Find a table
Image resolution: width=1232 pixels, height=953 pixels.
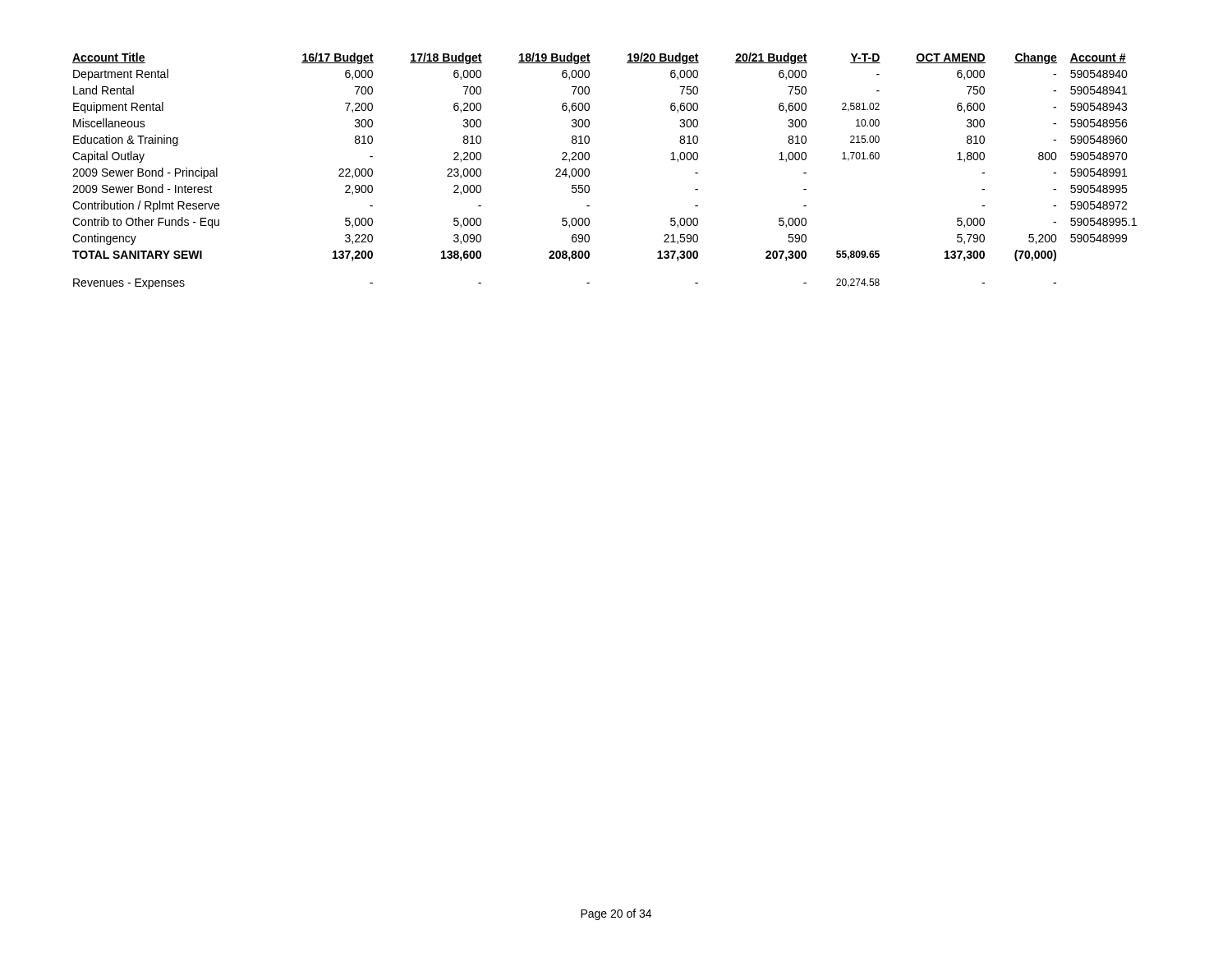pos(616,170)
